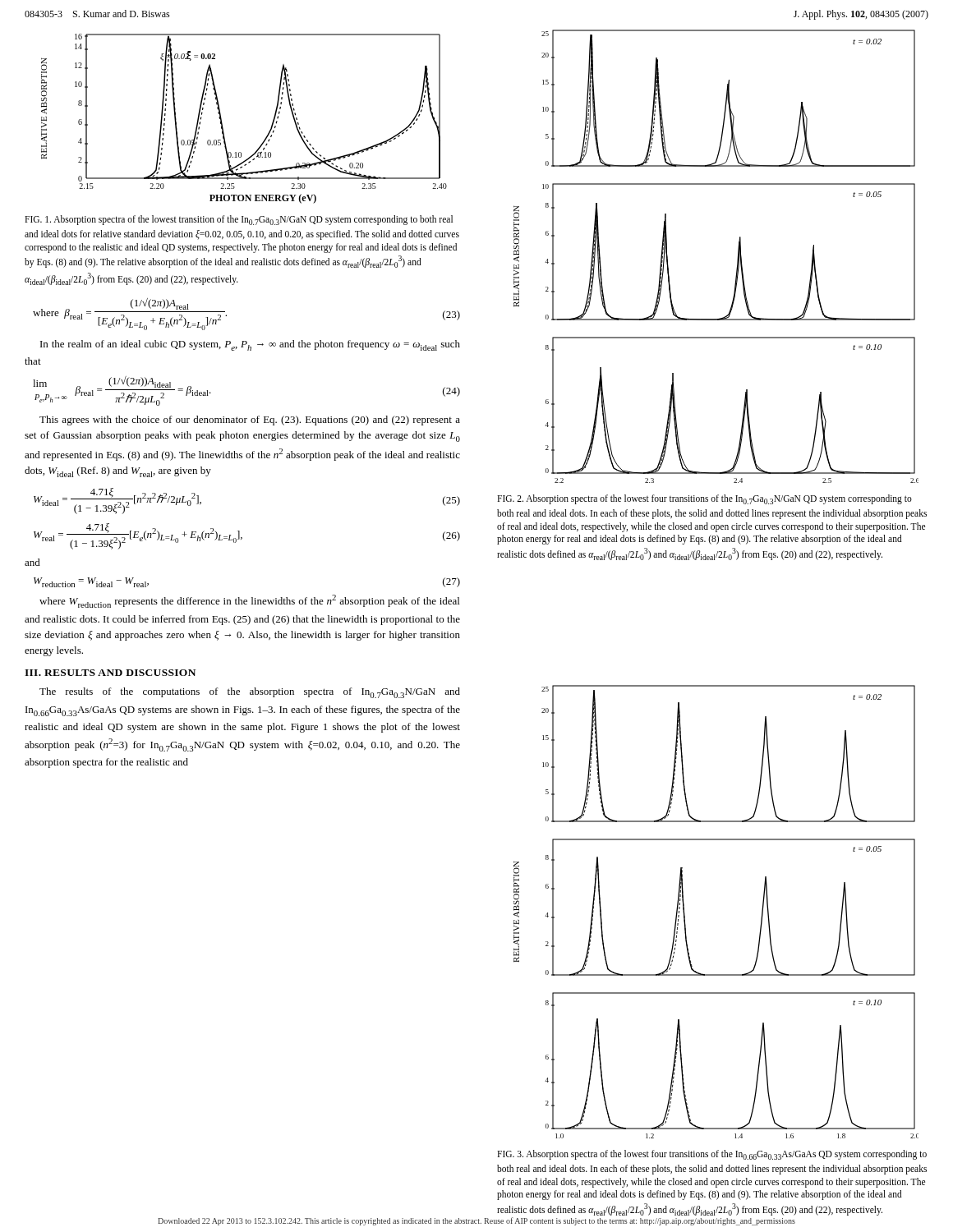Screen dimensions: 1232x953
Task: Point to the block starting "Wreal = 4.71ξ(1"
Action: tap(246, 535)
